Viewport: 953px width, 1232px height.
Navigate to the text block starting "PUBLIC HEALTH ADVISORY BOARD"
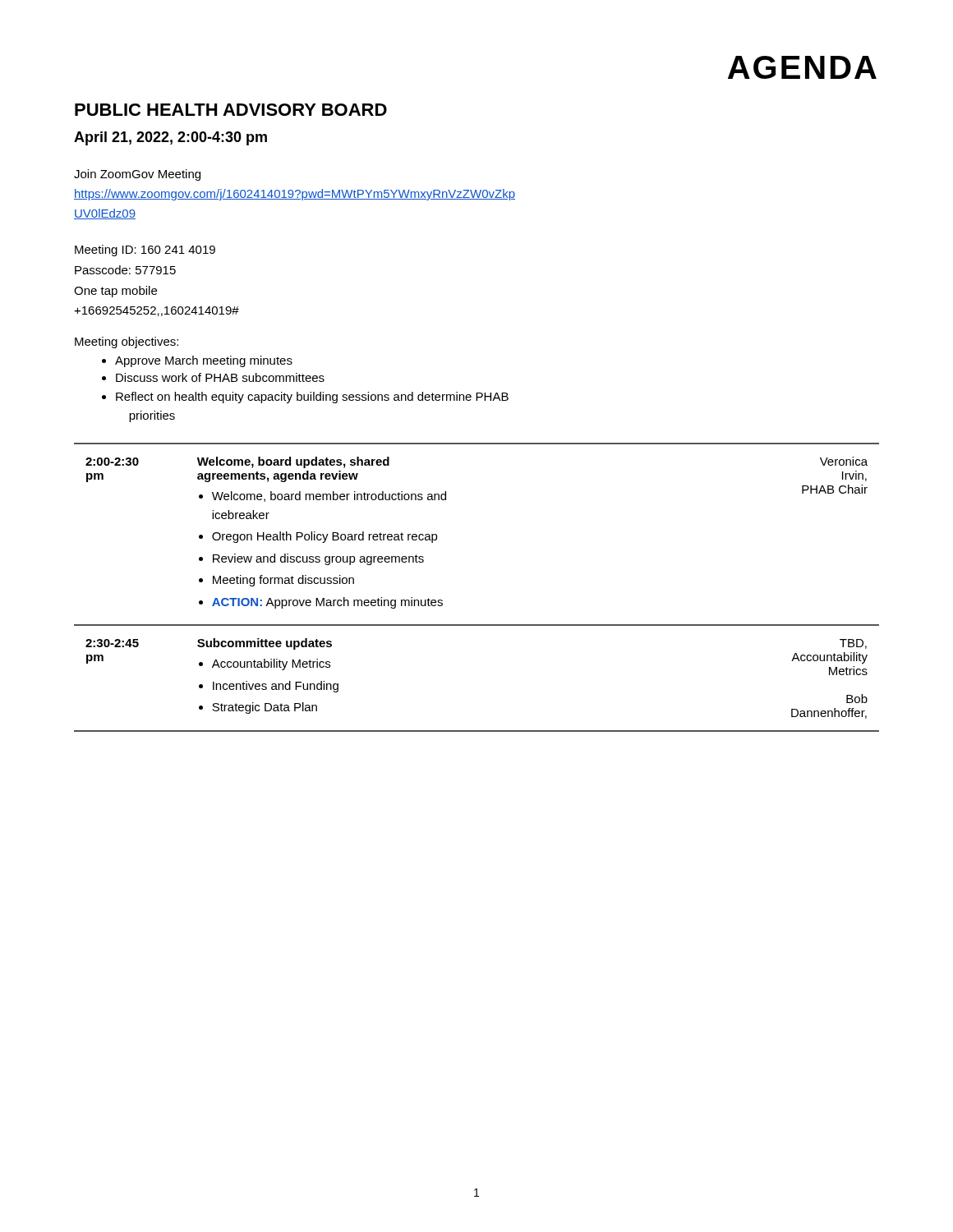tap(231, 110)
